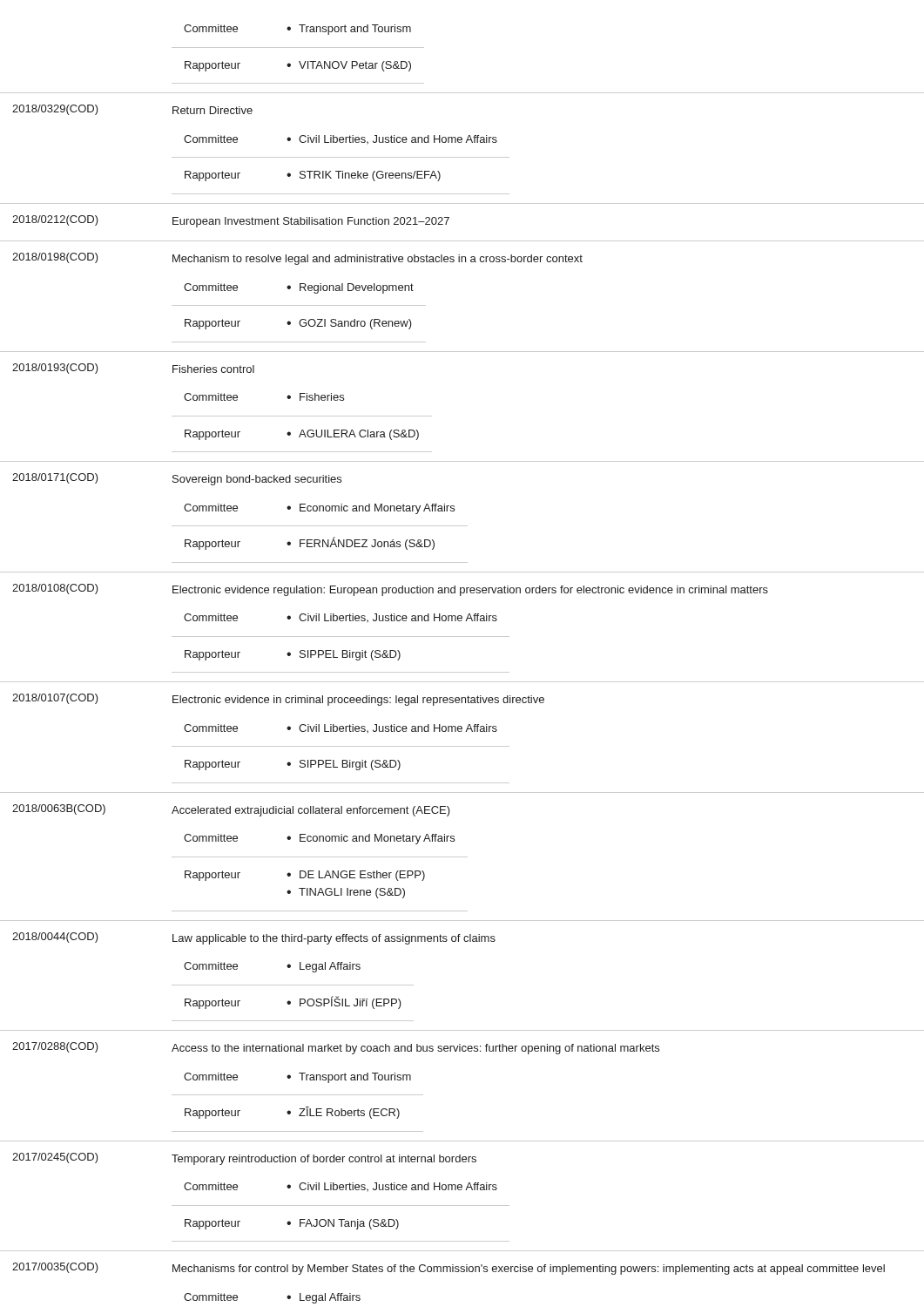Find the text block with the text "Mechanisms for control by"
The width and height of the screenshot is (924, 1307).
pyautogui.click(x=542, y=1283)
